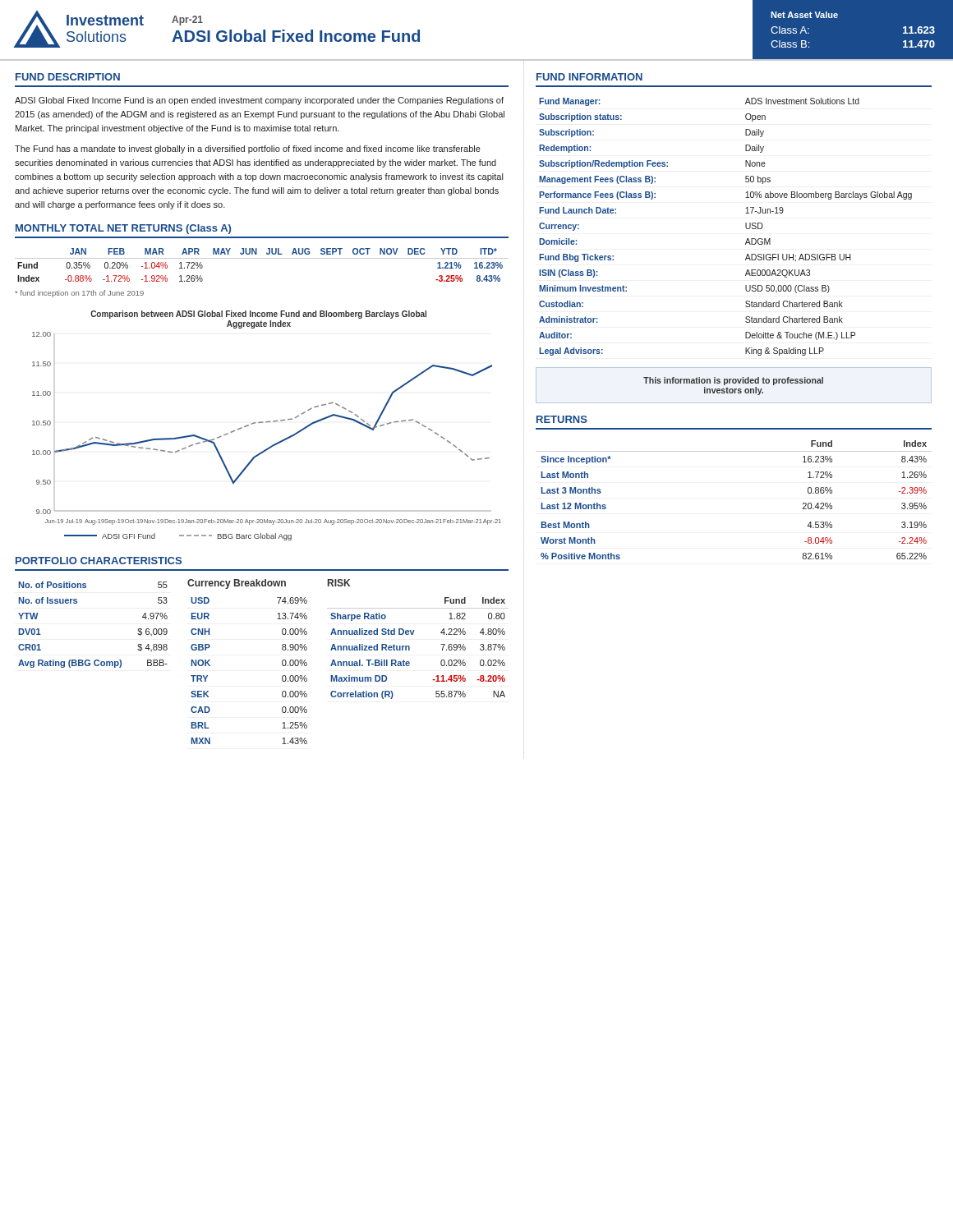
Task: Click on the line chart
Action: [262, 427]
